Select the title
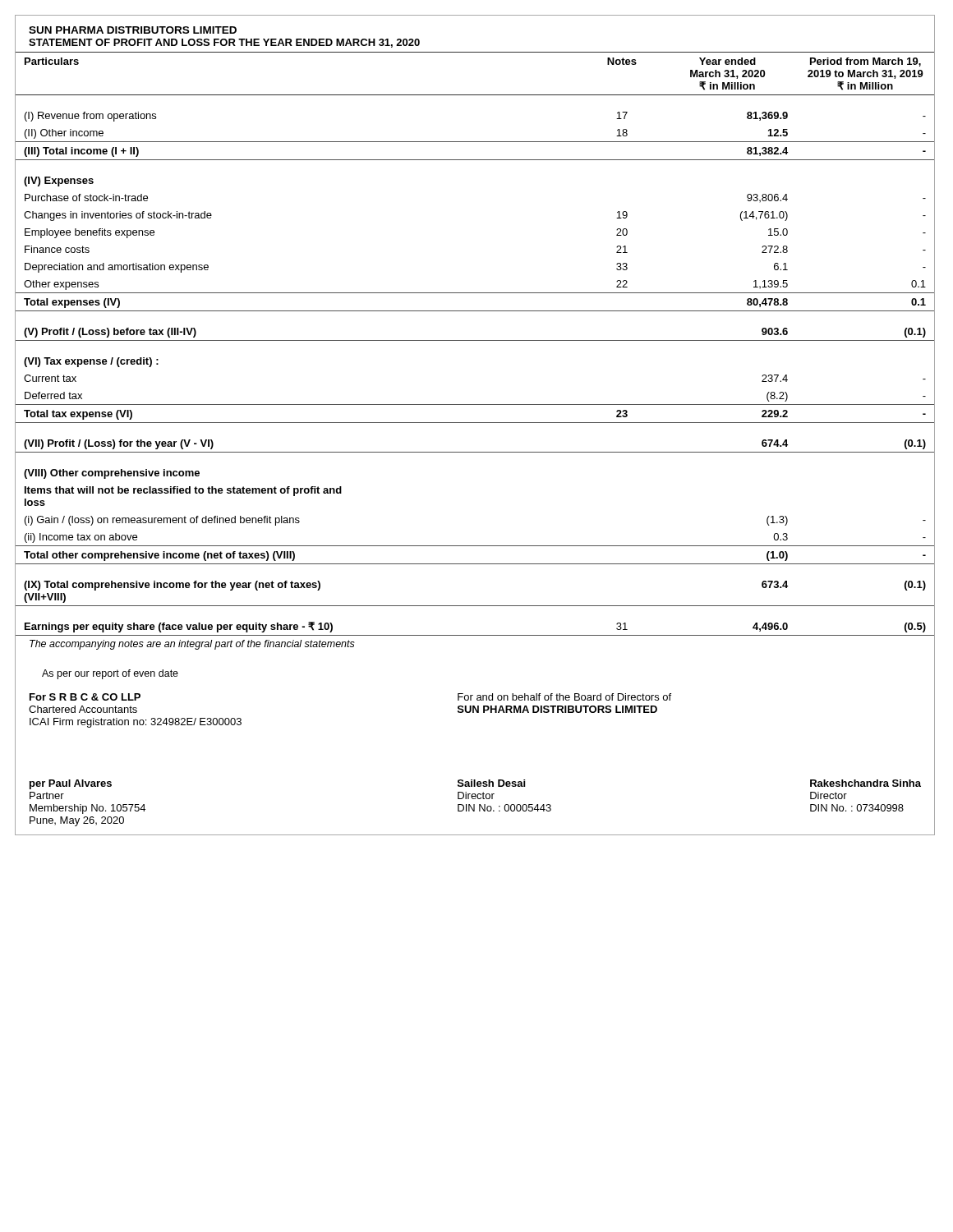Image resolution: width=953 pixels, height=1232 pixels. tap(133, 30)
